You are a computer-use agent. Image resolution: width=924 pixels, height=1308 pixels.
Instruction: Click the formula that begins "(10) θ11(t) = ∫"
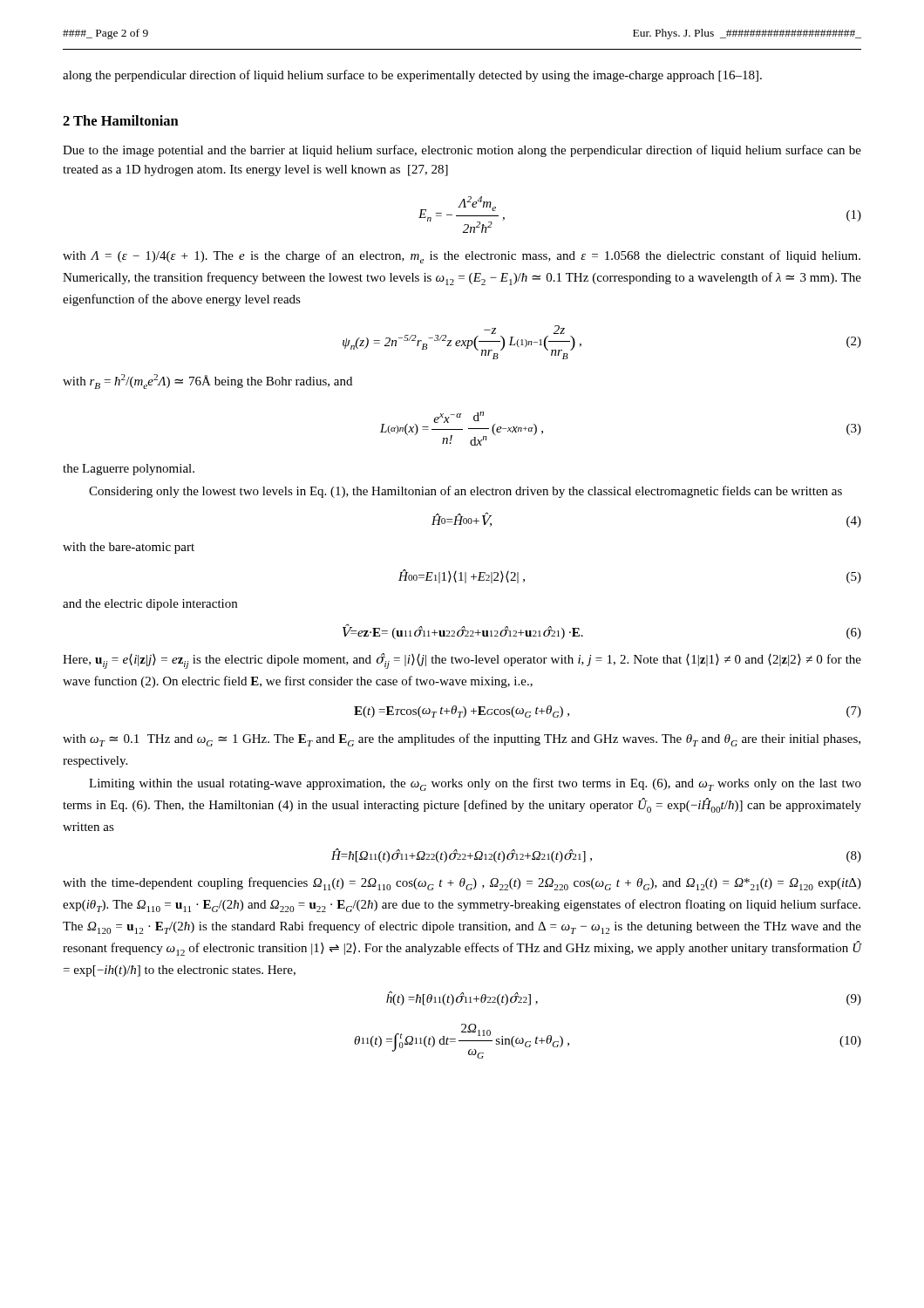[x=476, y=1041]
